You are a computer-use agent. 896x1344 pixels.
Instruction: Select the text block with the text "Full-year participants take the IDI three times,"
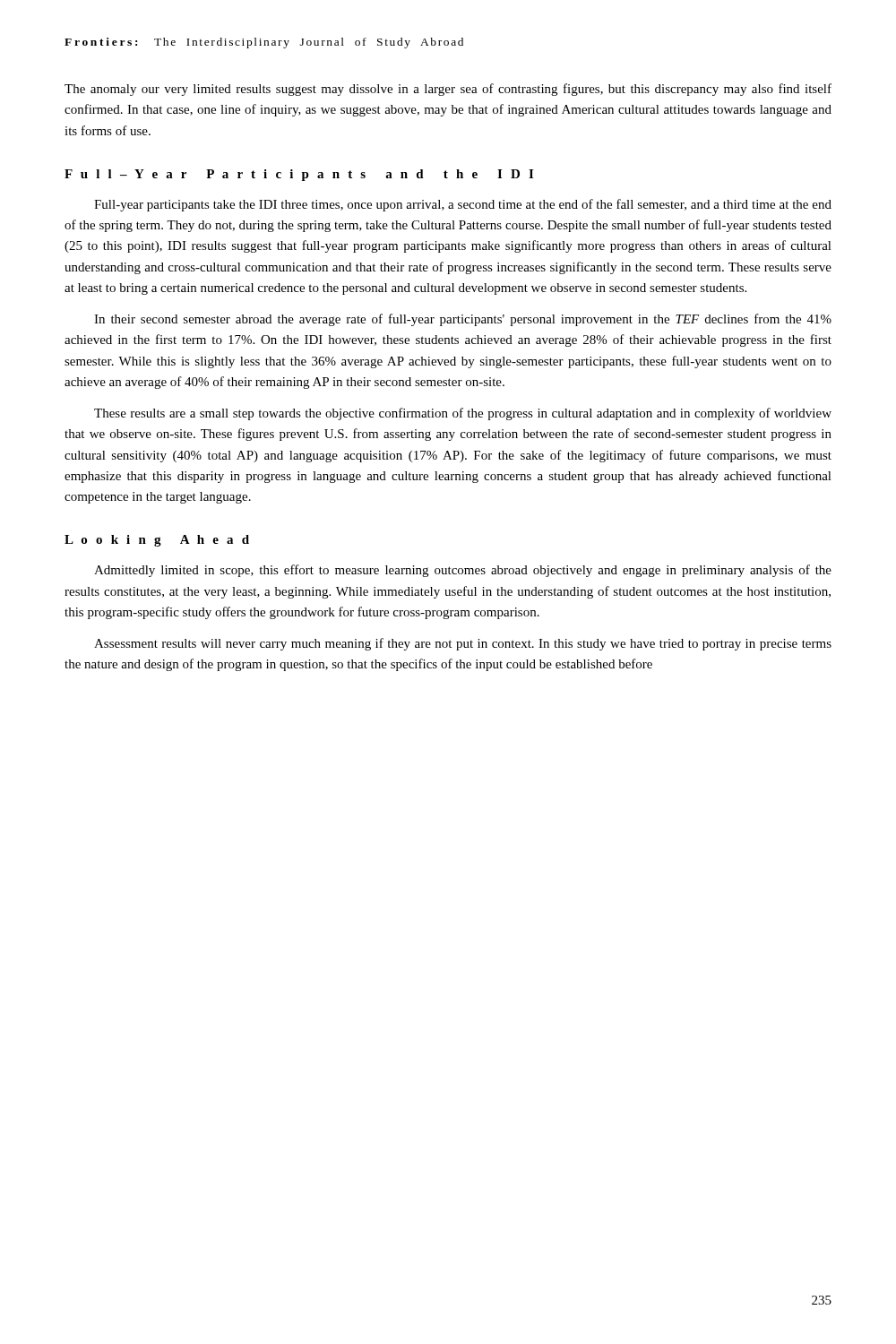[x=448, y=246]
